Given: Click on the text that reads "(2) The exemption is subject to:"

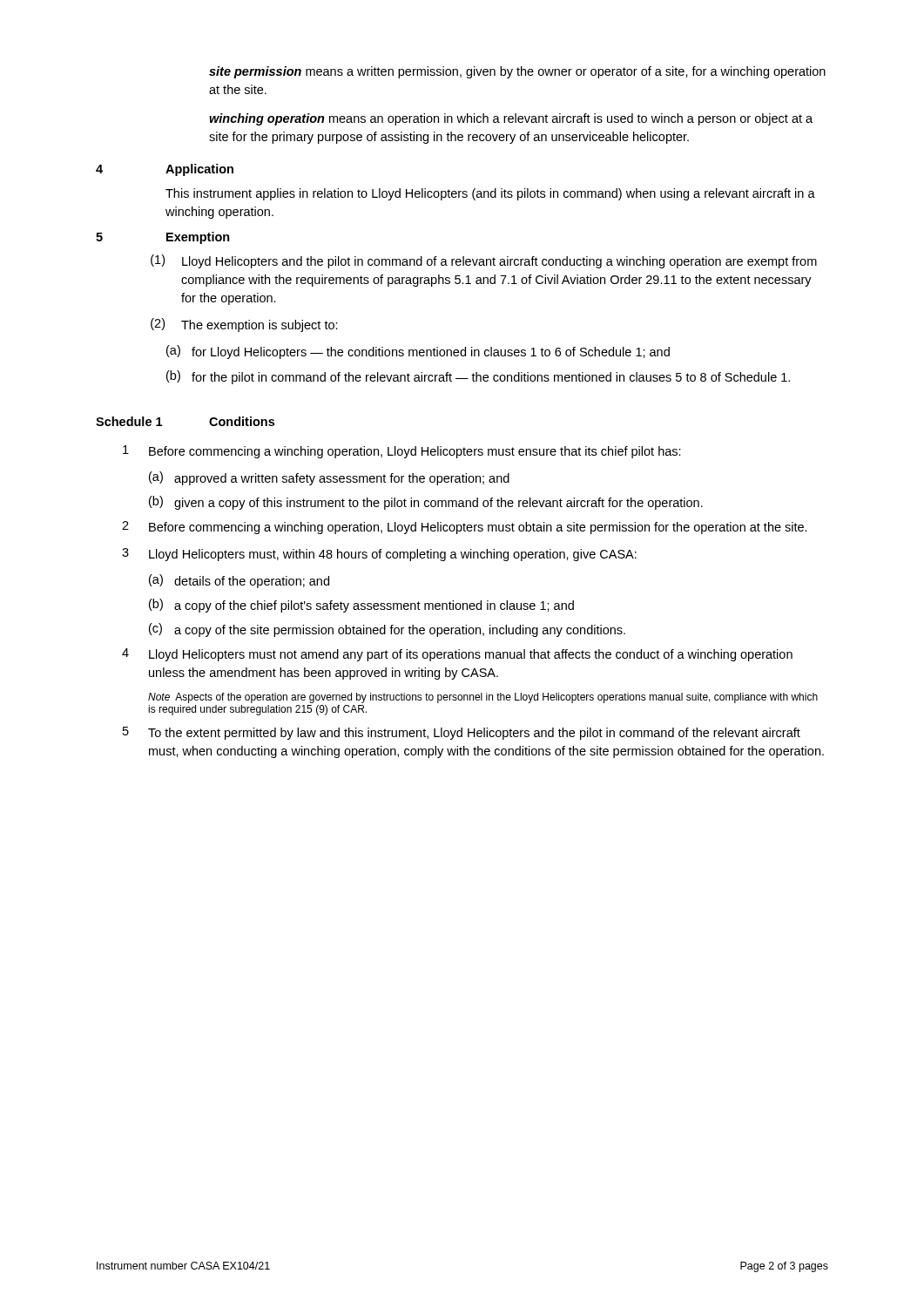Looking at the screenshot, I should pos(244,325).
